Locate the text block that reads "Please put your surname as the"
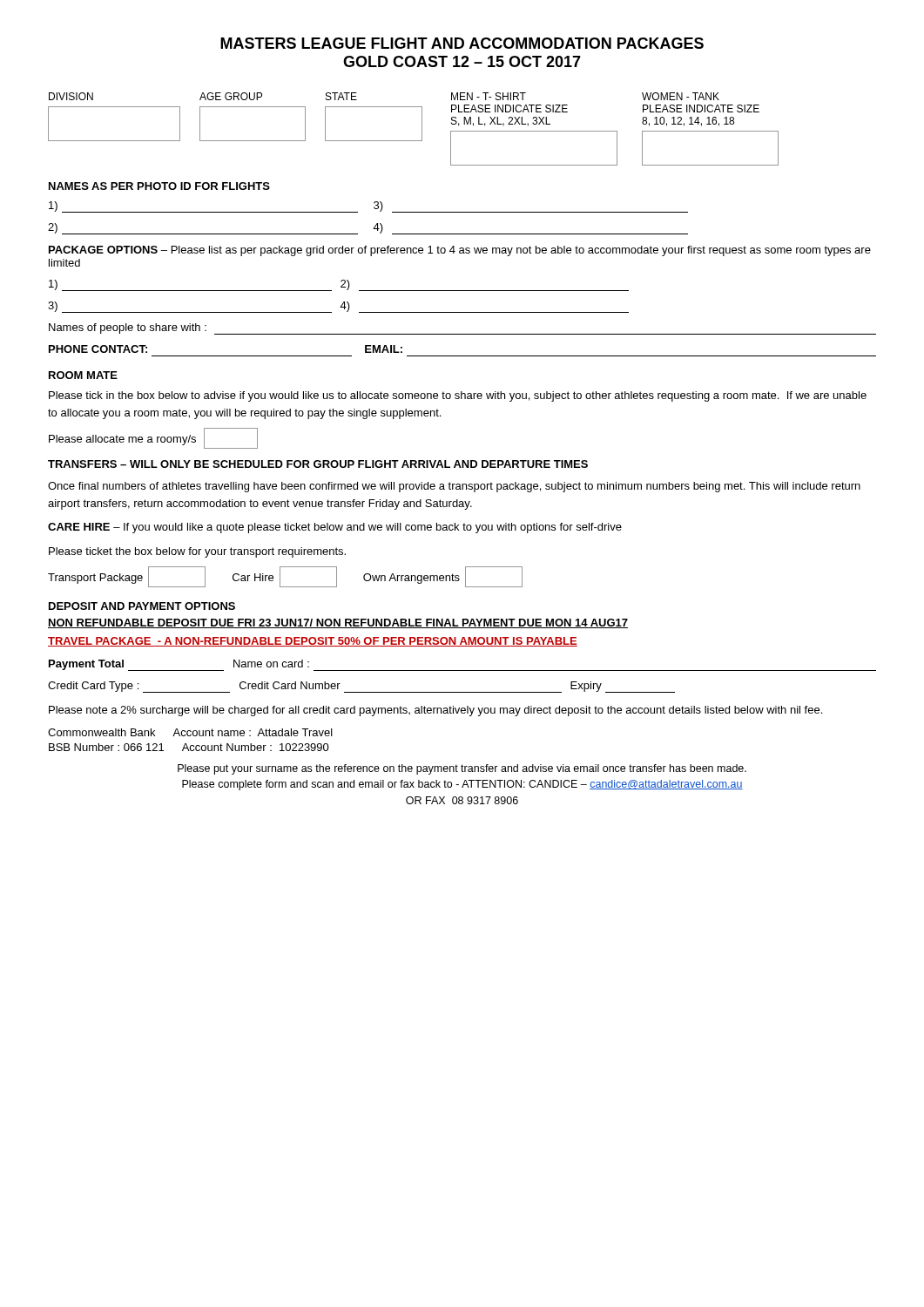The height and width of the screenshot is (1307, 924). [462, 784]
